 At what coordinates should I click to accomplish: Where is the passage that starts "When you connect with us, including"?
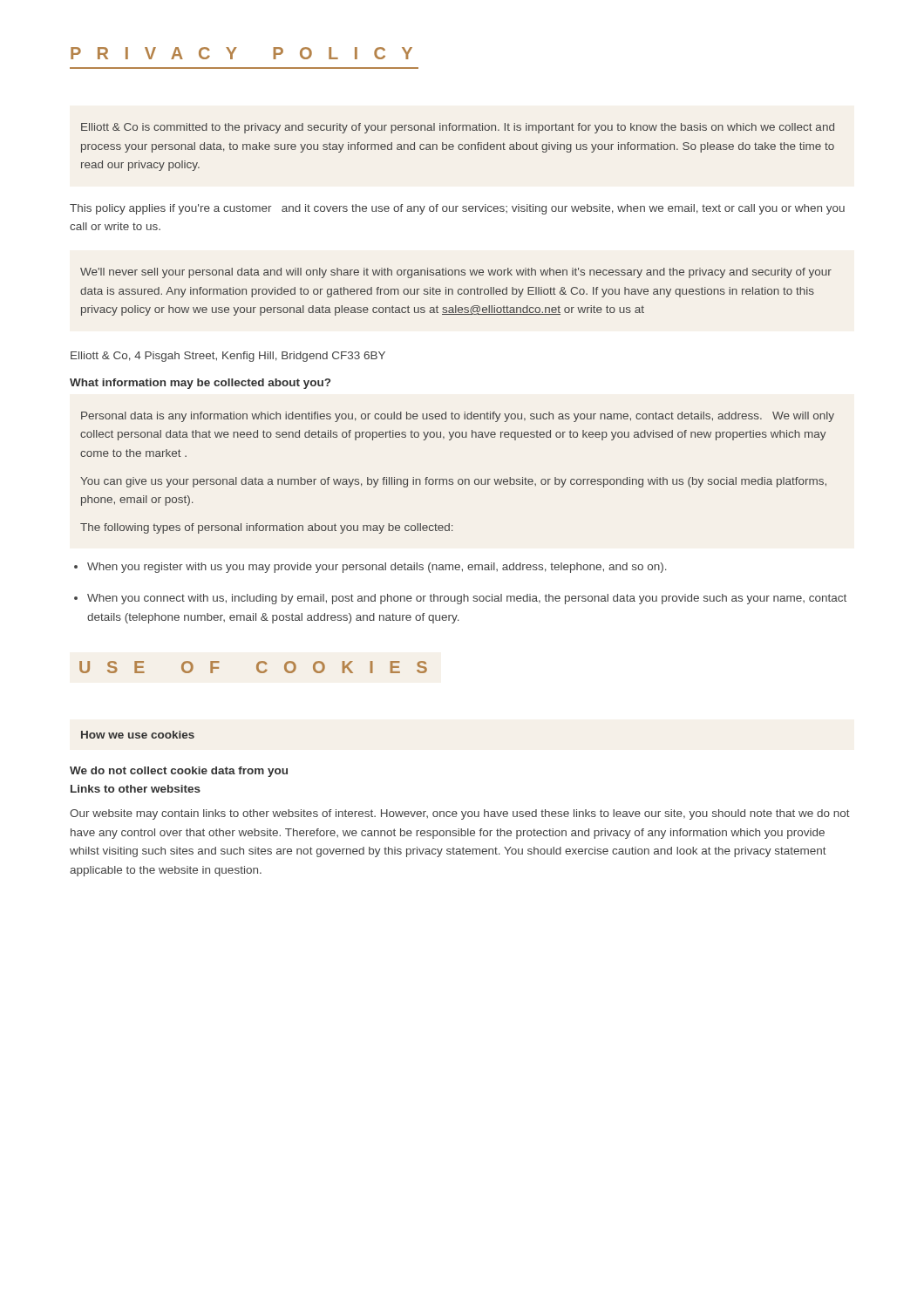pyautogui.click(x=467, y=607)
